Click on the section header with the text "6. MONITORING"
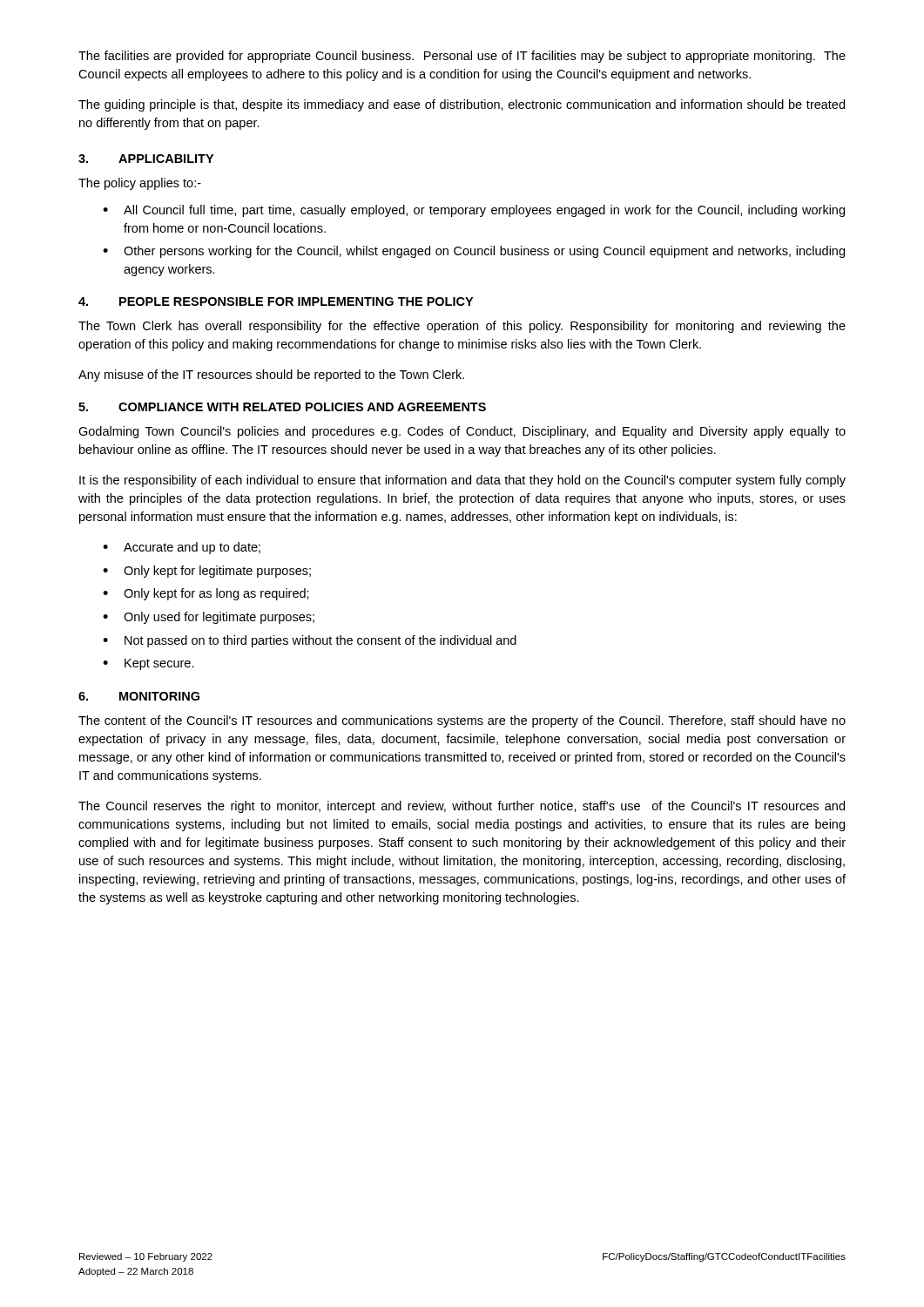The width and height of the screenshot is (924, 1307). tap(139, 696)
